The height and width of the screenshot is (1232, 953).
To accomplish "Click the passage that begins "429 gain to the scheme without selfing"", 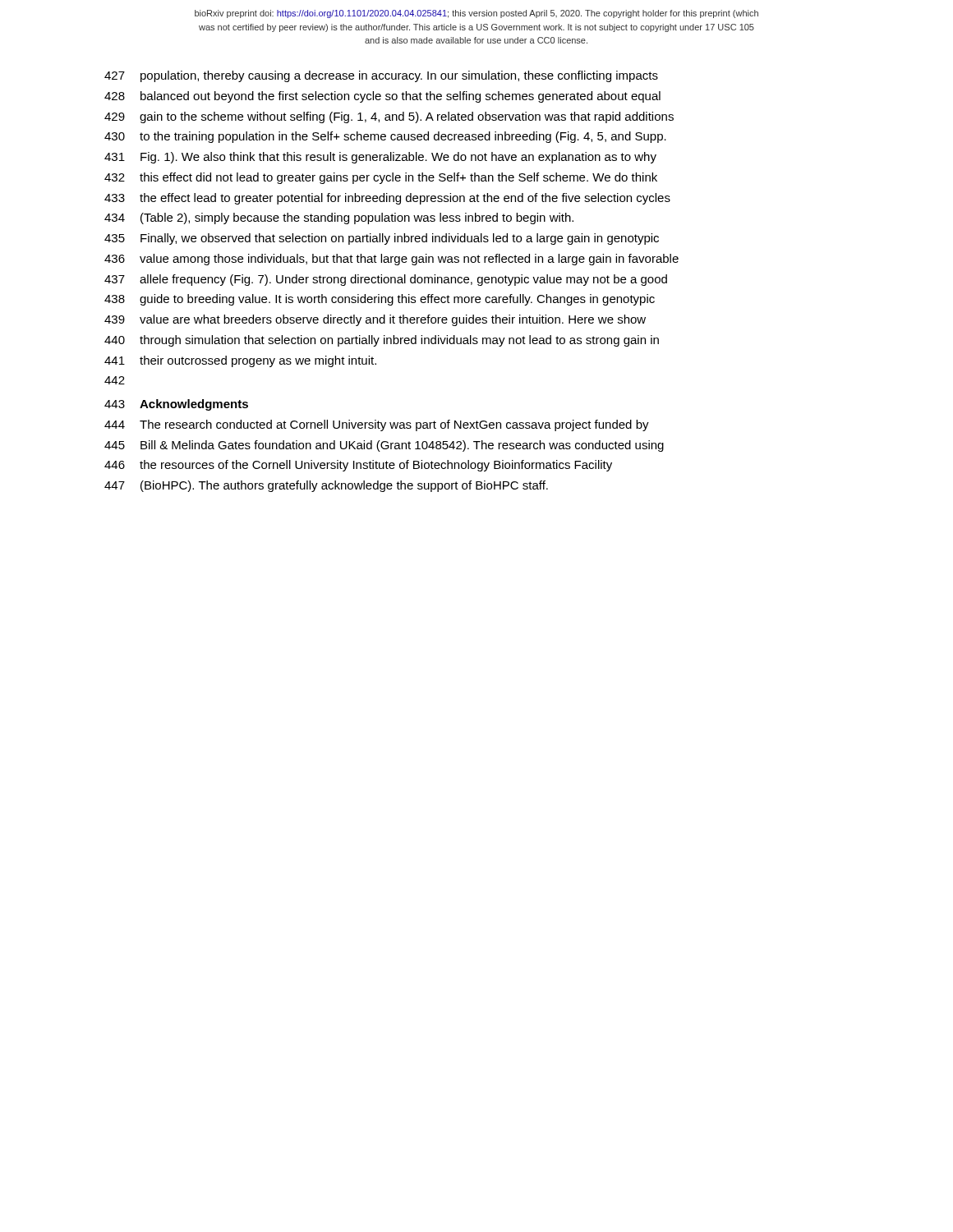I will [476, 116].
